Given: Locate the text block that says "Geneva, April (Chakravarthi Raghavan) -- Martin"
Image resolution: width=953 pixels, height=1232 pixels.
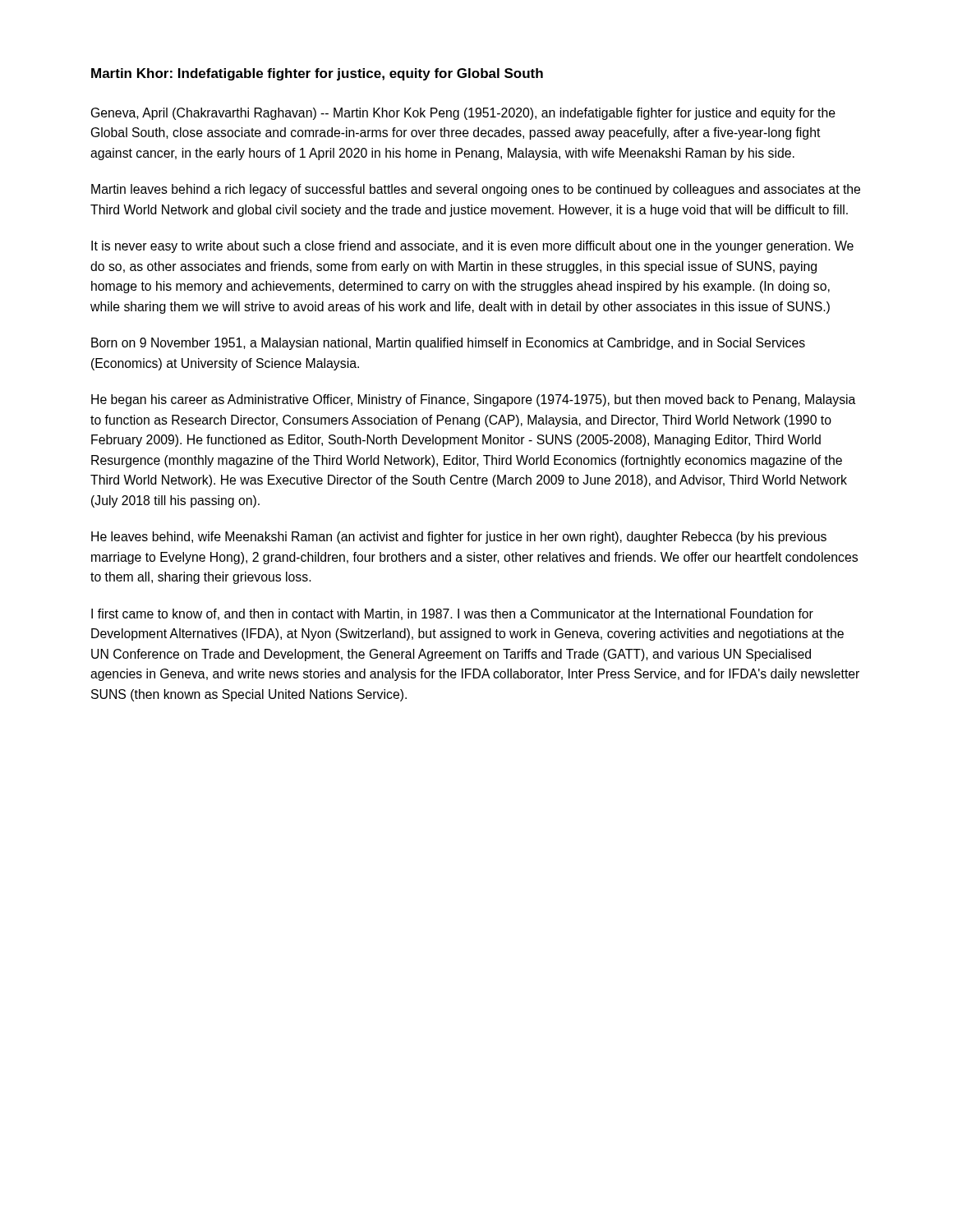Looking at the screenshot, I should 463,133.
